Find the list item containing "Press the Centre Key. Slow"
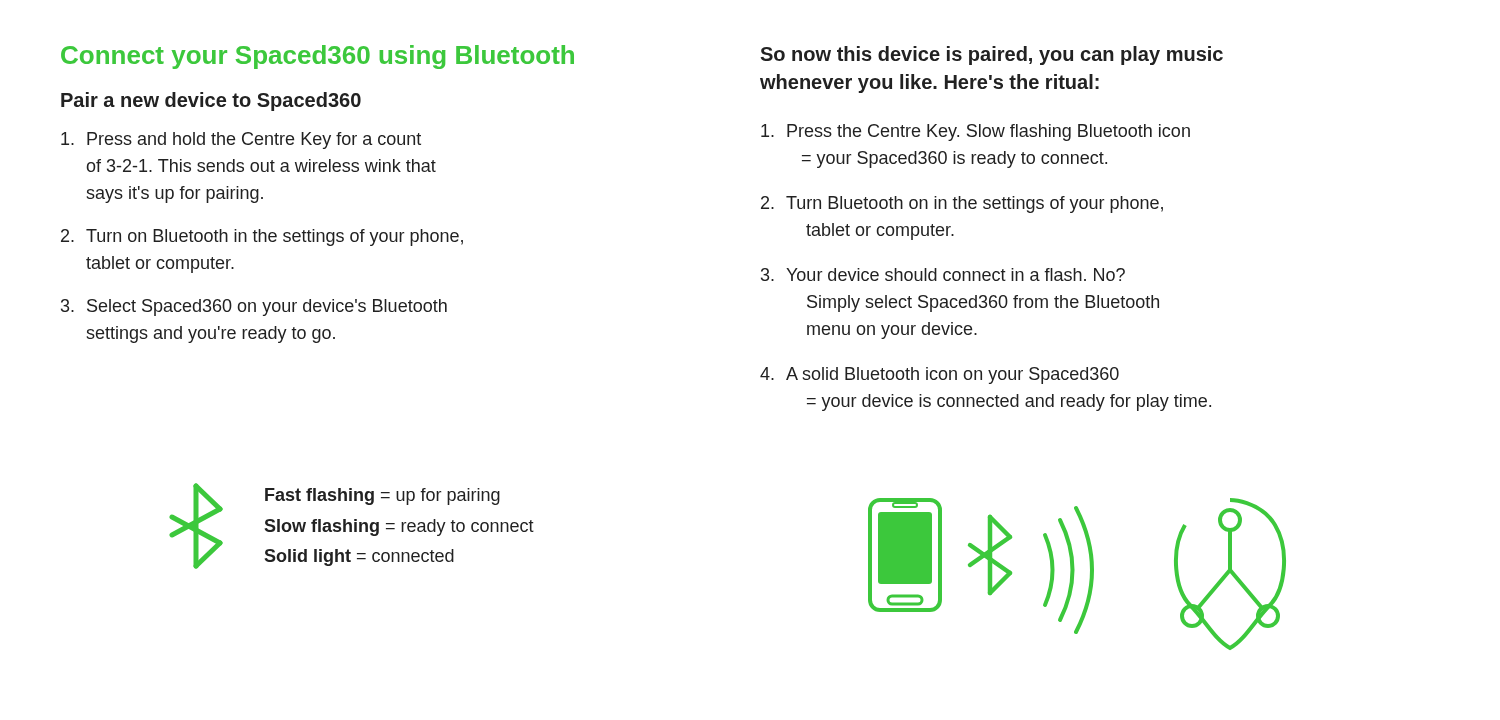 click(x=1100, y=145)
